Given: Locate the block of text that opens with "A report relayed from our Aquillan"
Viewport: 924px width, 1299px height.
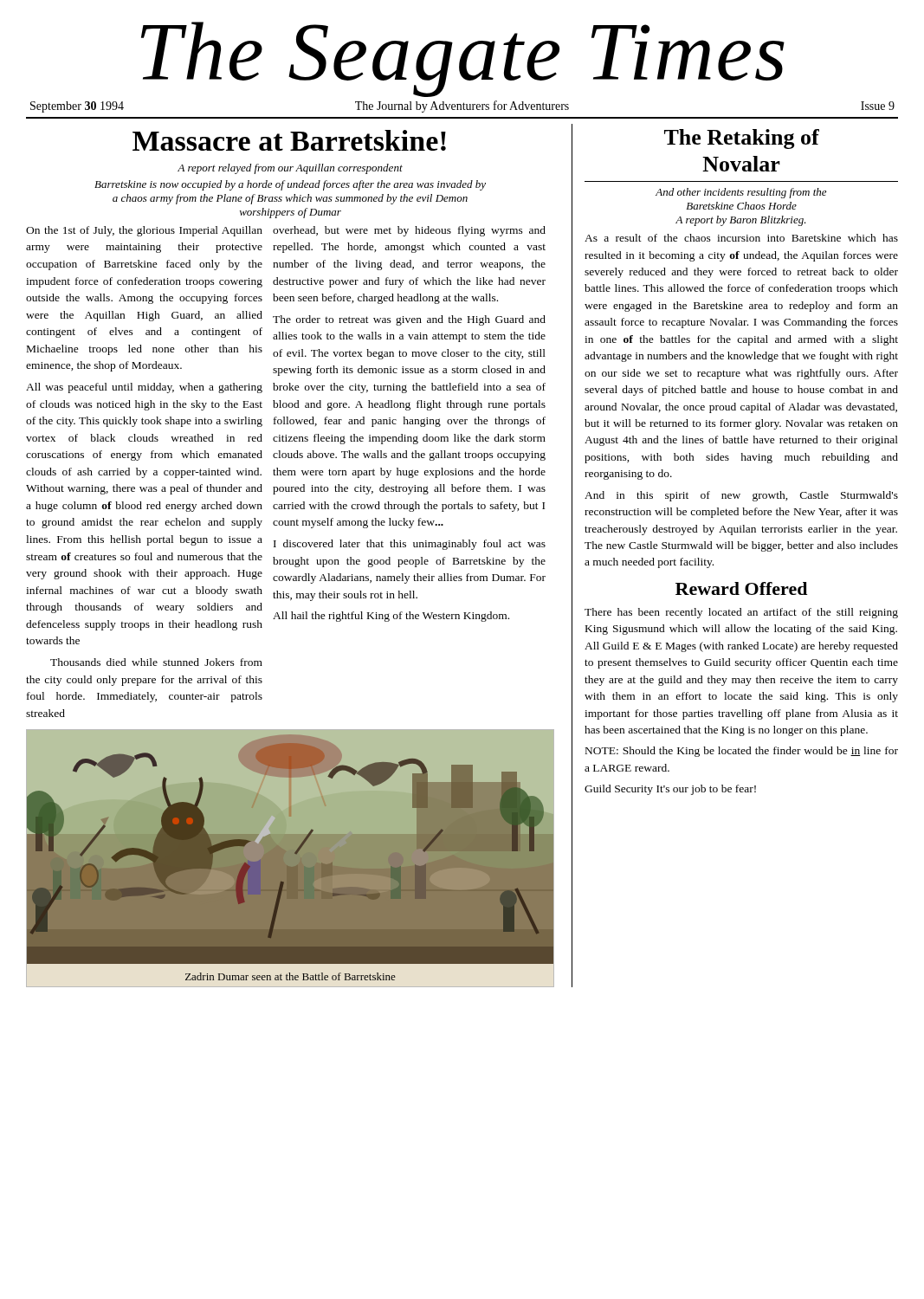Looking at the screenshot, I should click(290, 167).
